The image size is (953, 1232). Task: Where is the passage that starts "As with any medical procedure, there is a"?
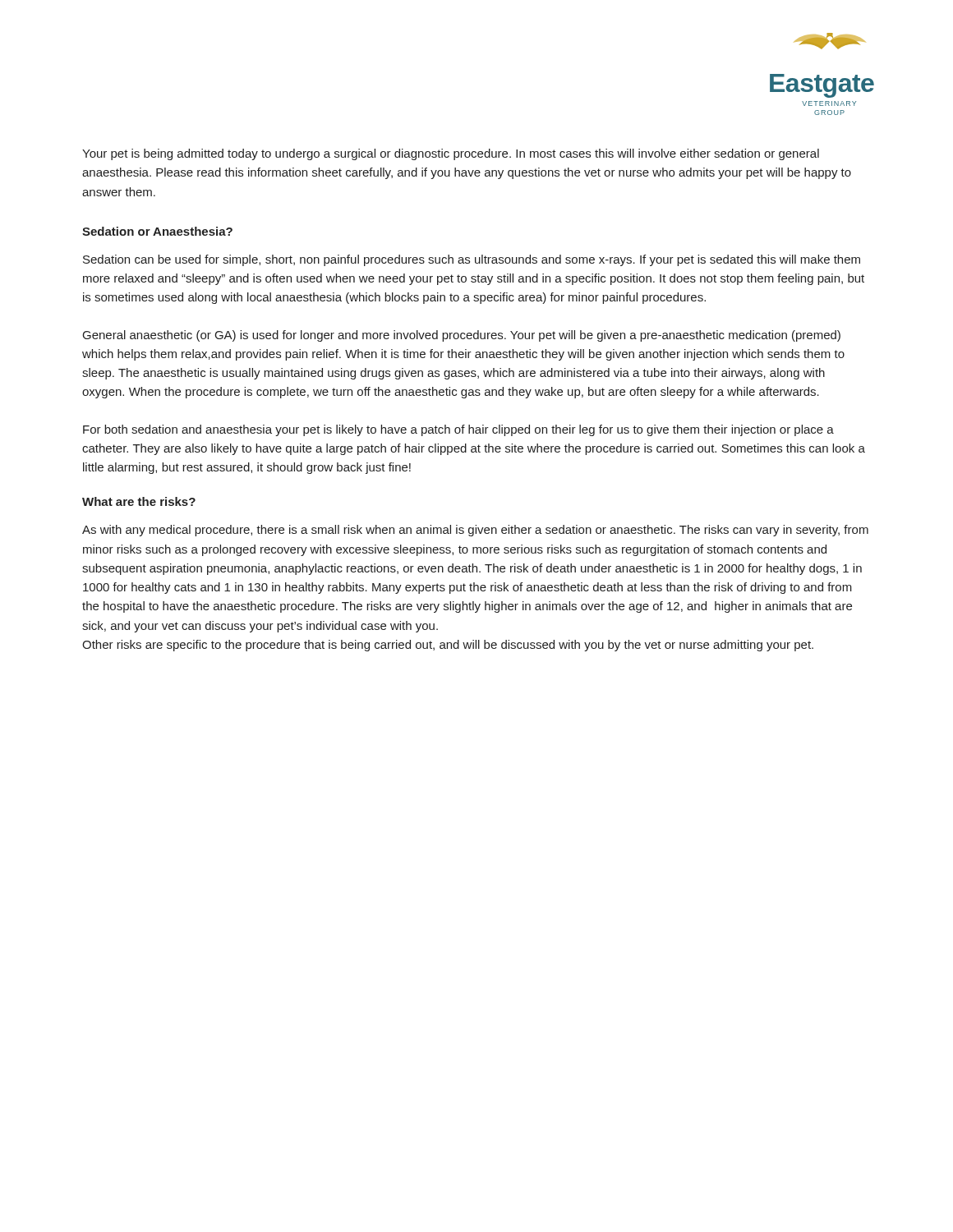[x=475, y=587]
